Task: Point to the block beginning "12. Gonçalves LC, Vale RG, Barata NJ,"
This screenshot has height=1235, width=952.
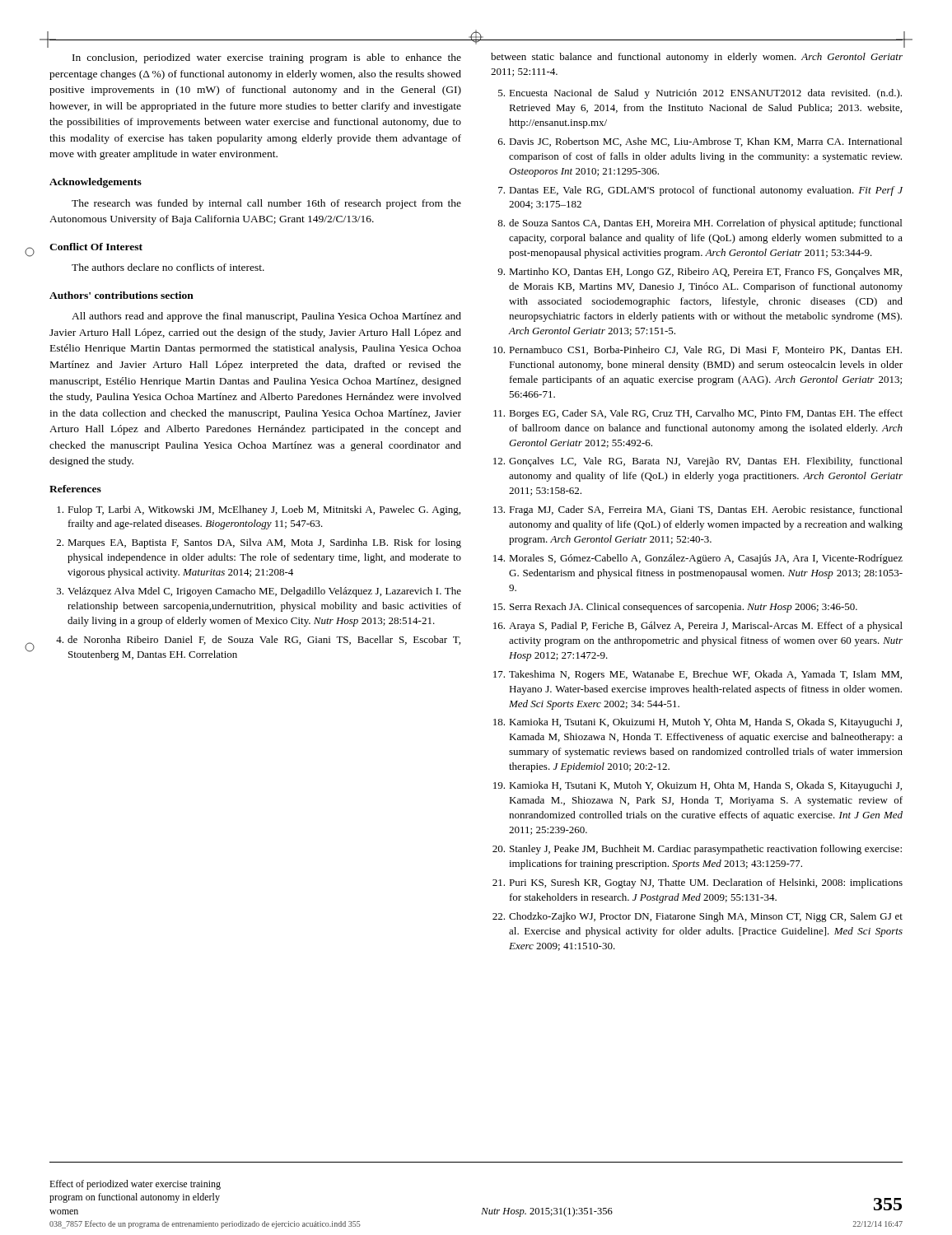Action: click(x=697, y=476)
